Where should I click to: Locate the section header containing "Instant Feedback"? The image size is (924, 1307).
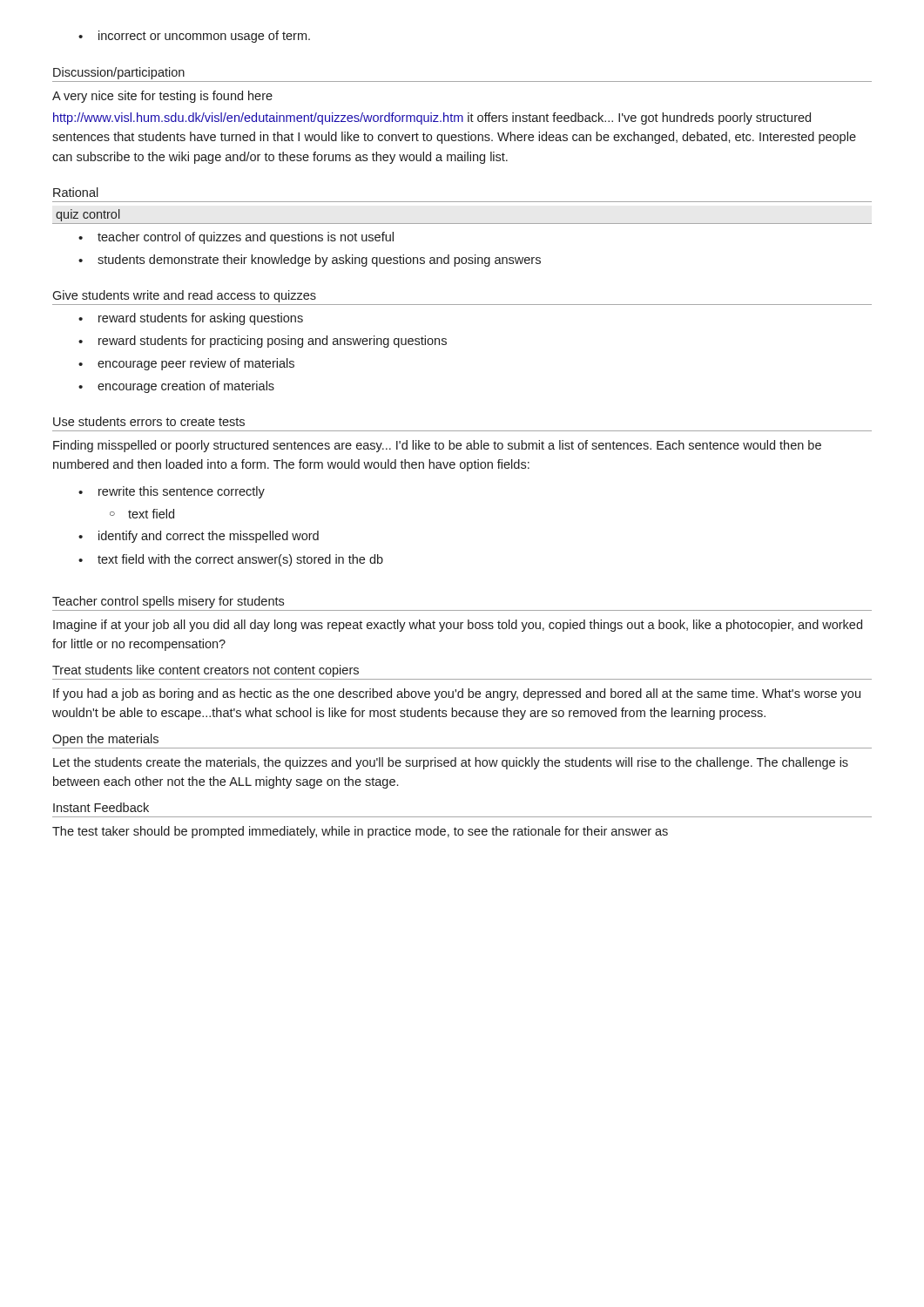pyautogui.click(x=101, y=807)
